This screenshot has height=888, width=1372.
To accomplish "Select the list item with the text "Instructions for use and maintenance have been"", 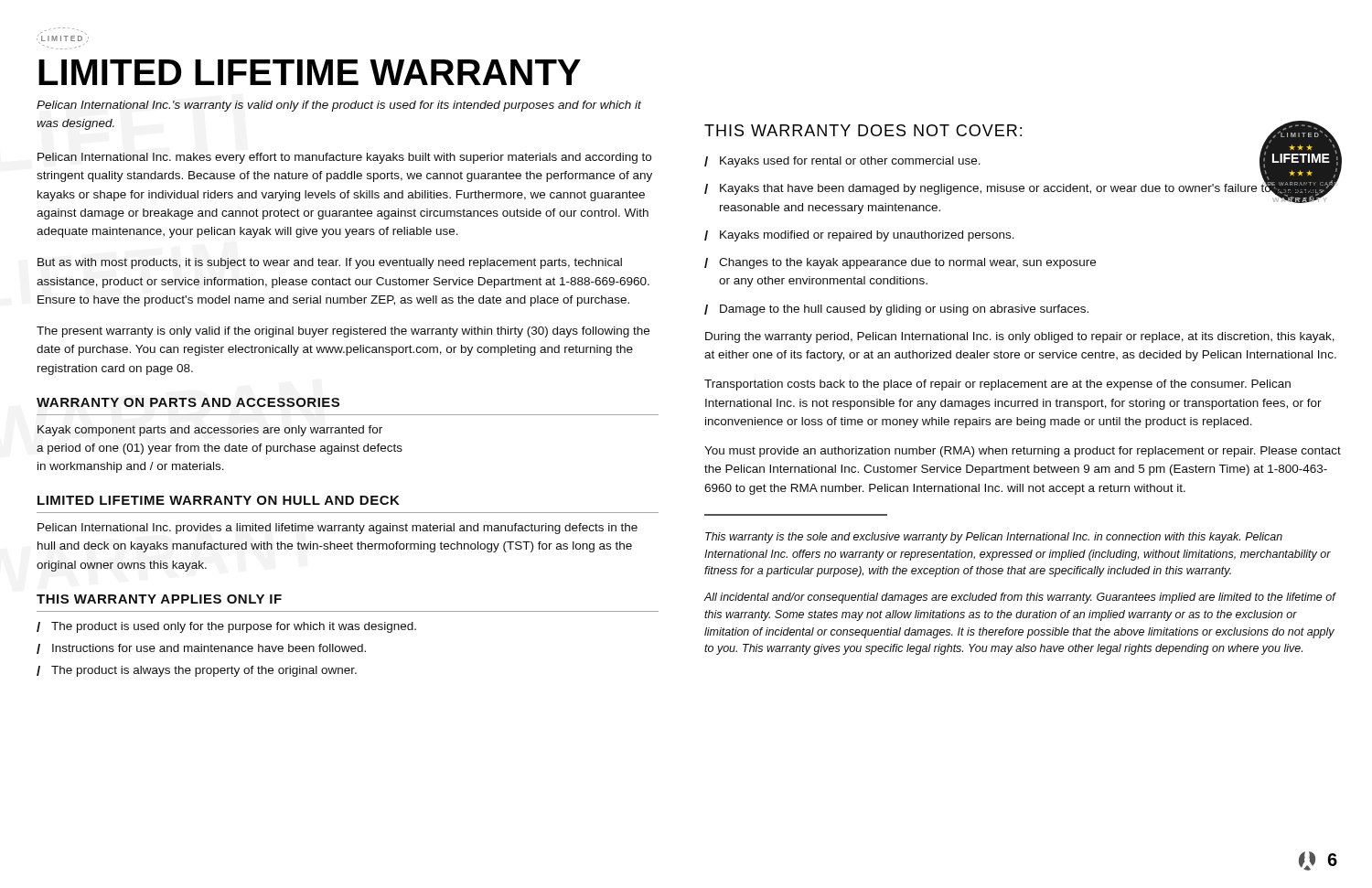I will [x=209, y=648].
